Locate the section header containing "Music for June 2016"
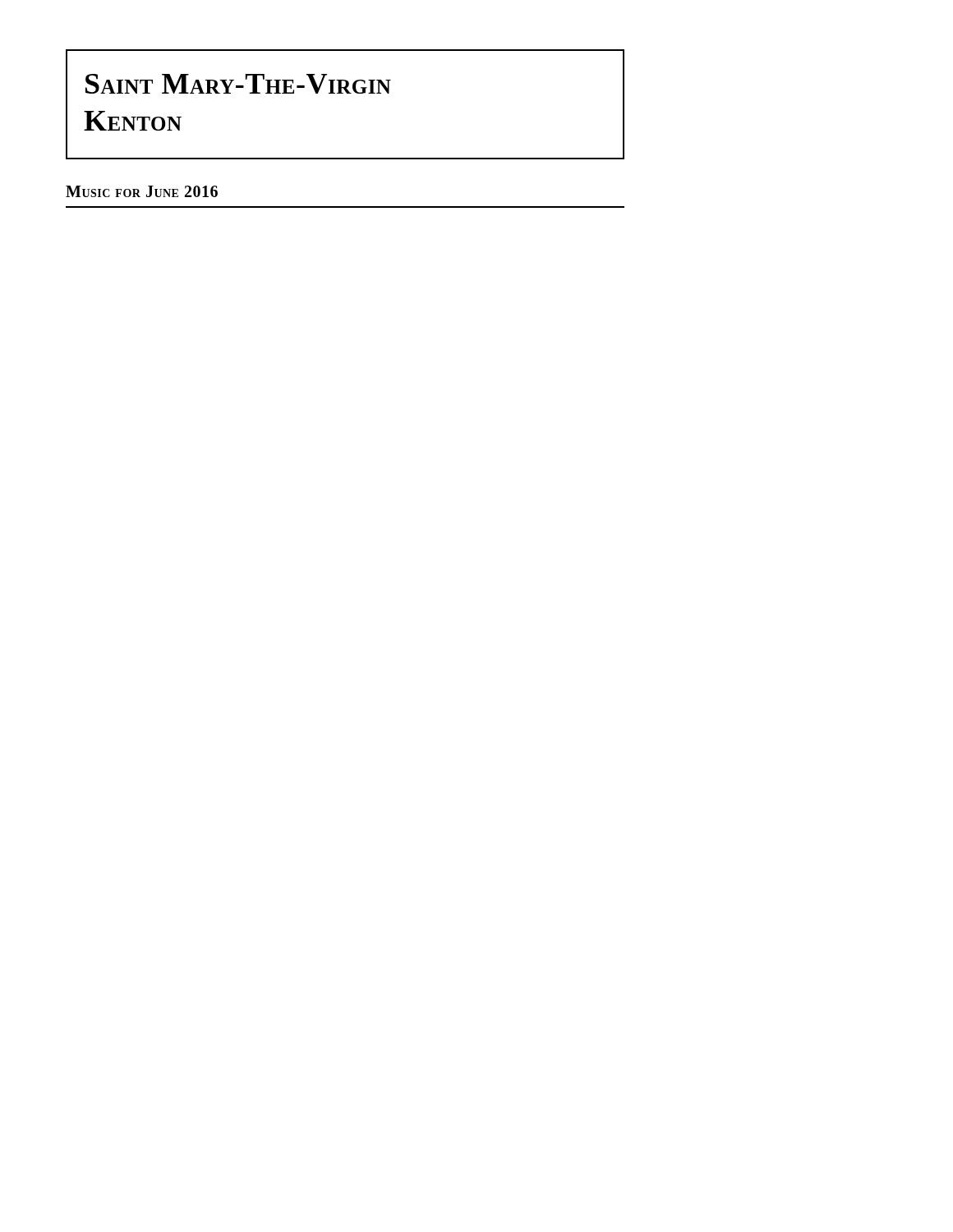This screenshot has width=953, height=1232. (x=142, y=191)
